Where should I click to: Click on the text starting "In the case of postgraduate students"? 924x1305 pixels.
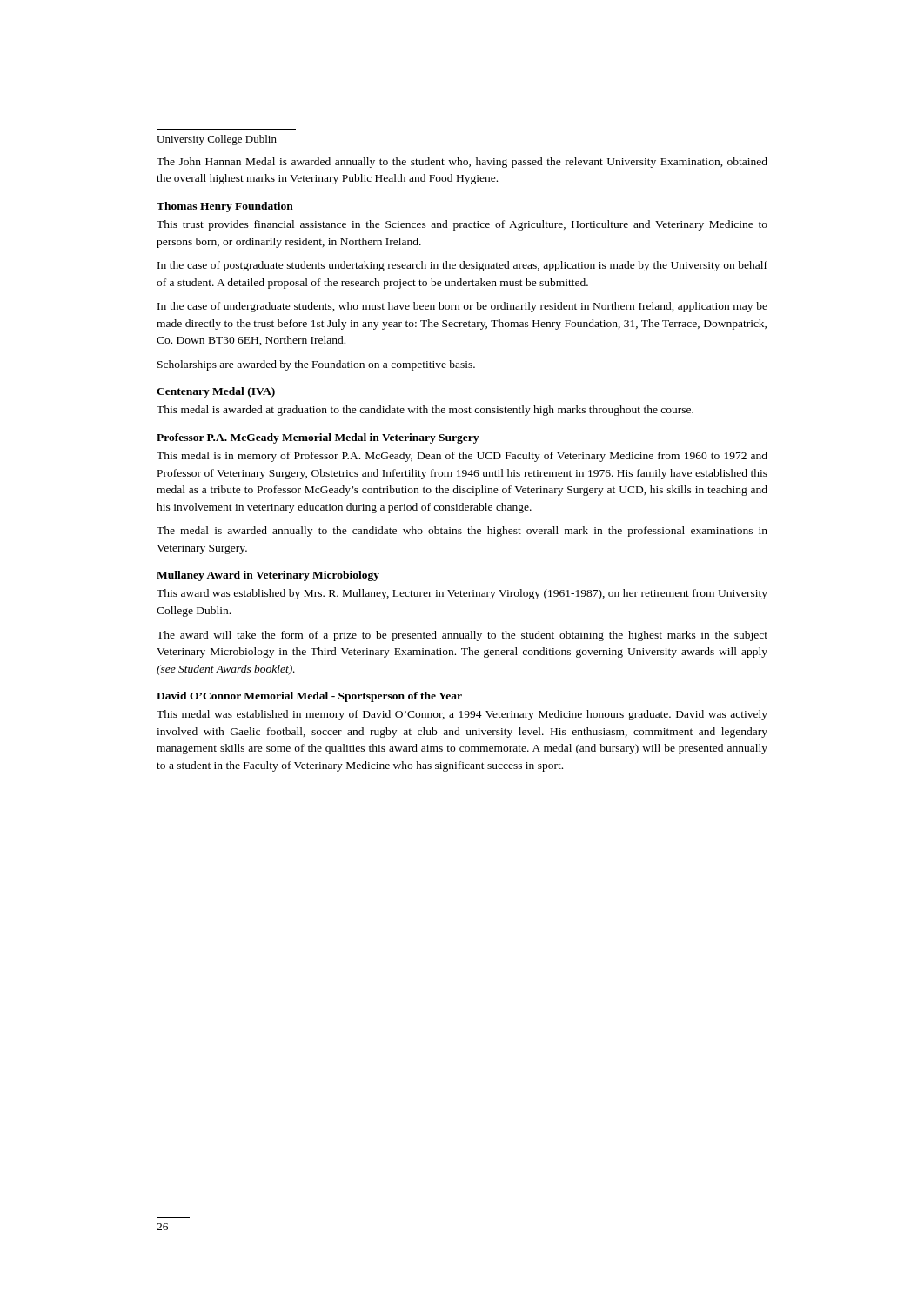coord(462,274)
